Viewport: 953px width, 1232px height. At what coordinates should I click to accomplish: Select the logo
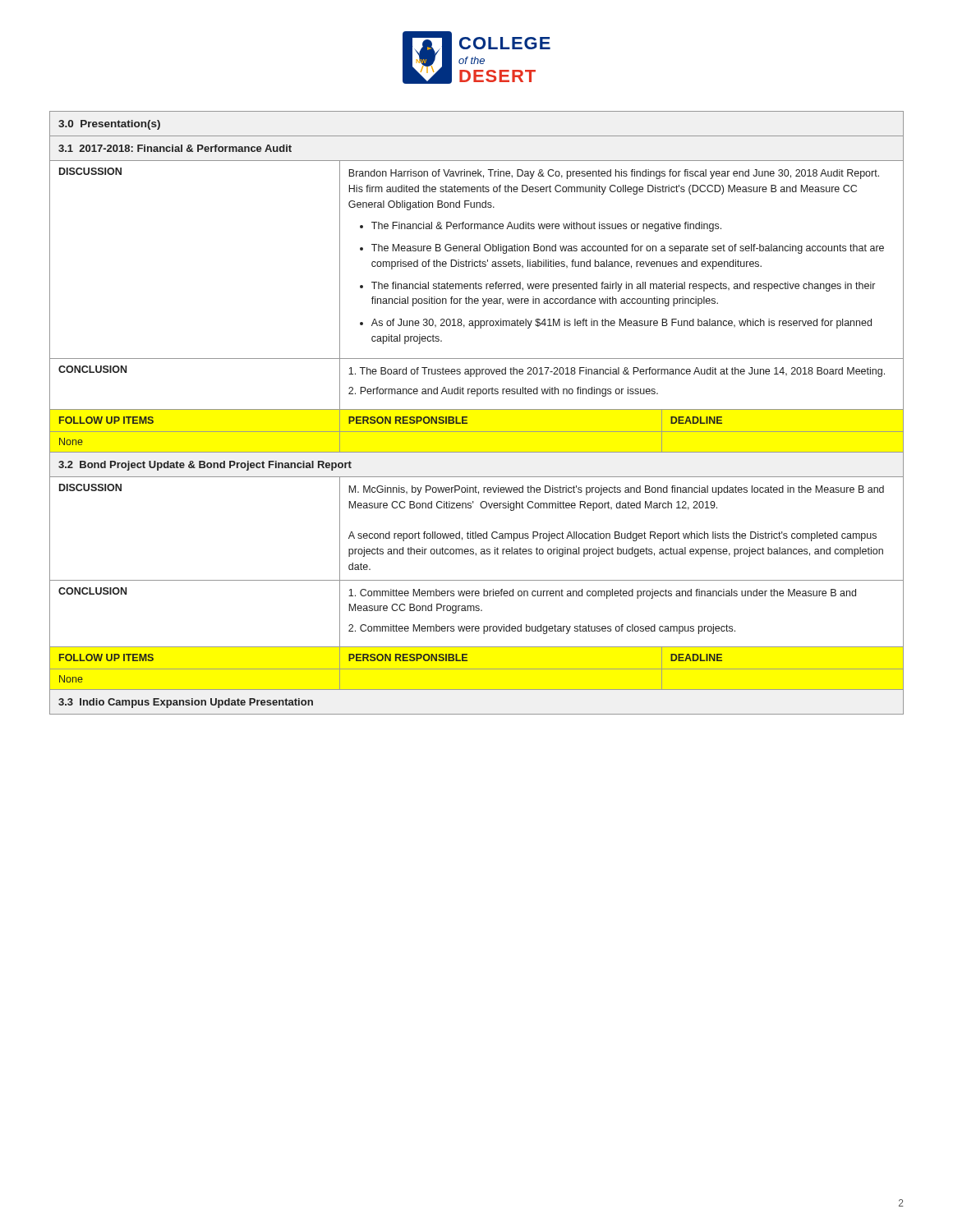pyautogui.click(x=476, y=59)
